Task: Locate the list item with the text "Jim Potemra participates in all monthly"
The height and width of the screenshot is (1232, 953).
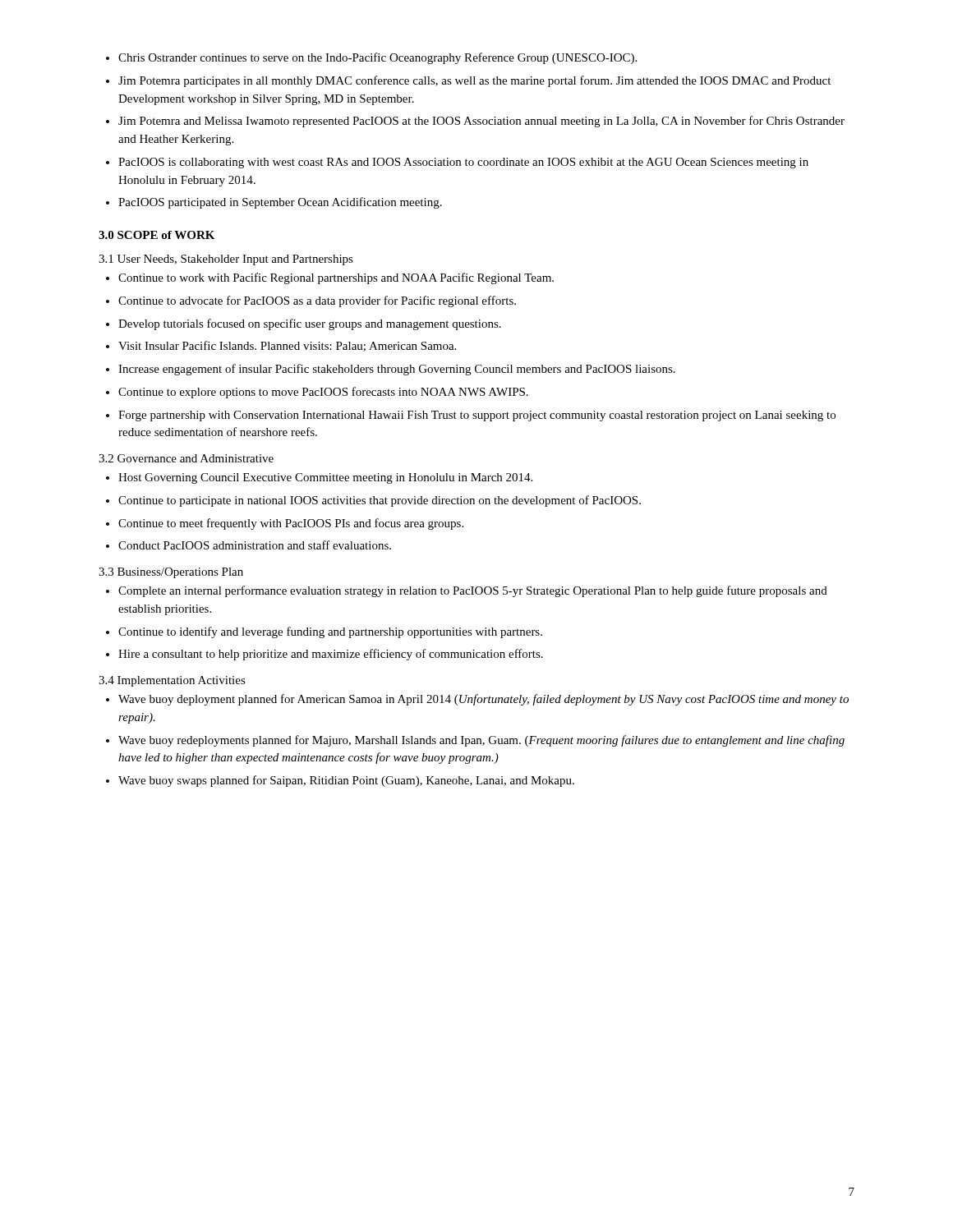Action: coord(476,90)
